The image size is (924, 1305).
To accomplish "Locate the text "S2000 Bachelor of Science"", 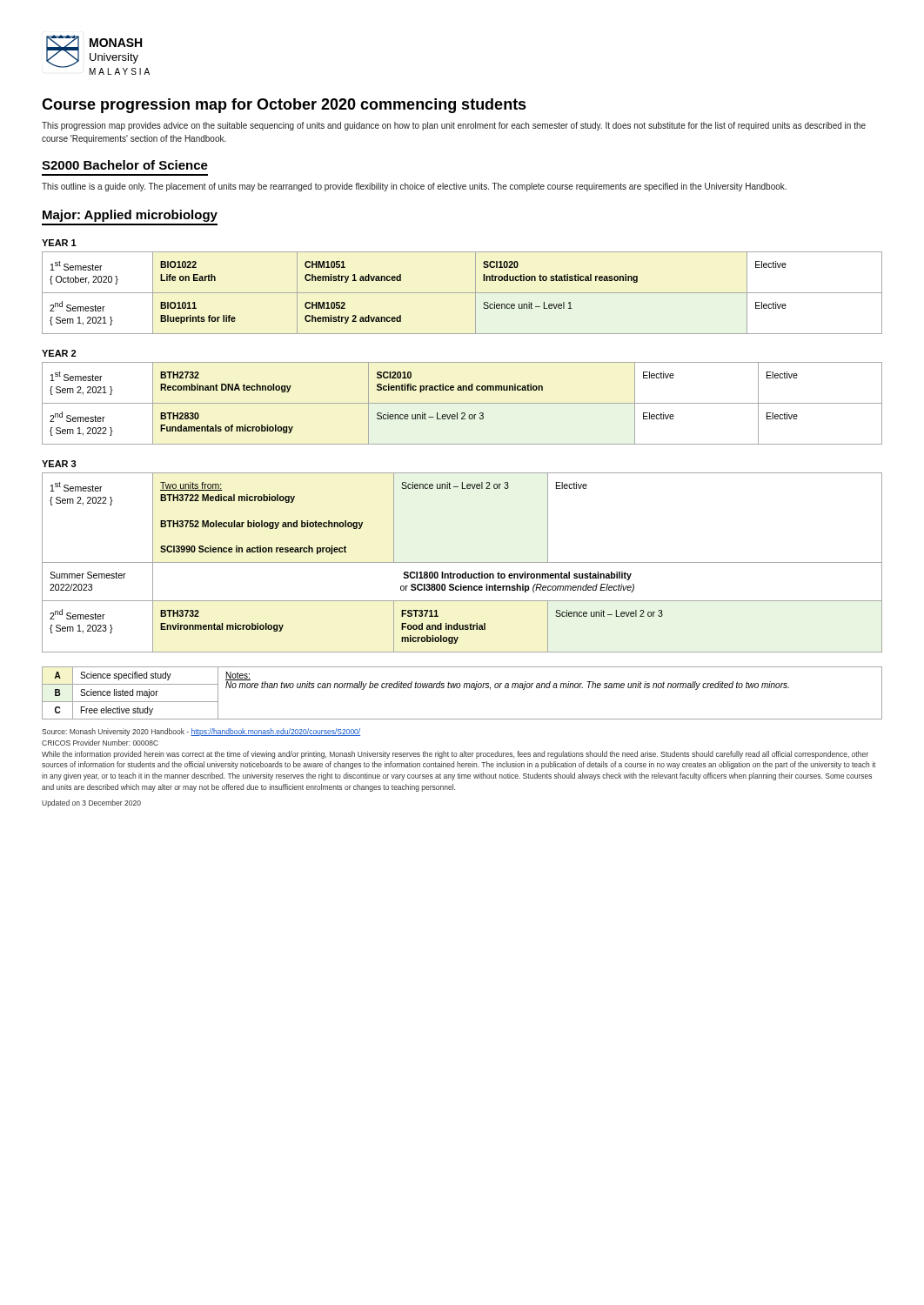I will [x=125, y=165].
